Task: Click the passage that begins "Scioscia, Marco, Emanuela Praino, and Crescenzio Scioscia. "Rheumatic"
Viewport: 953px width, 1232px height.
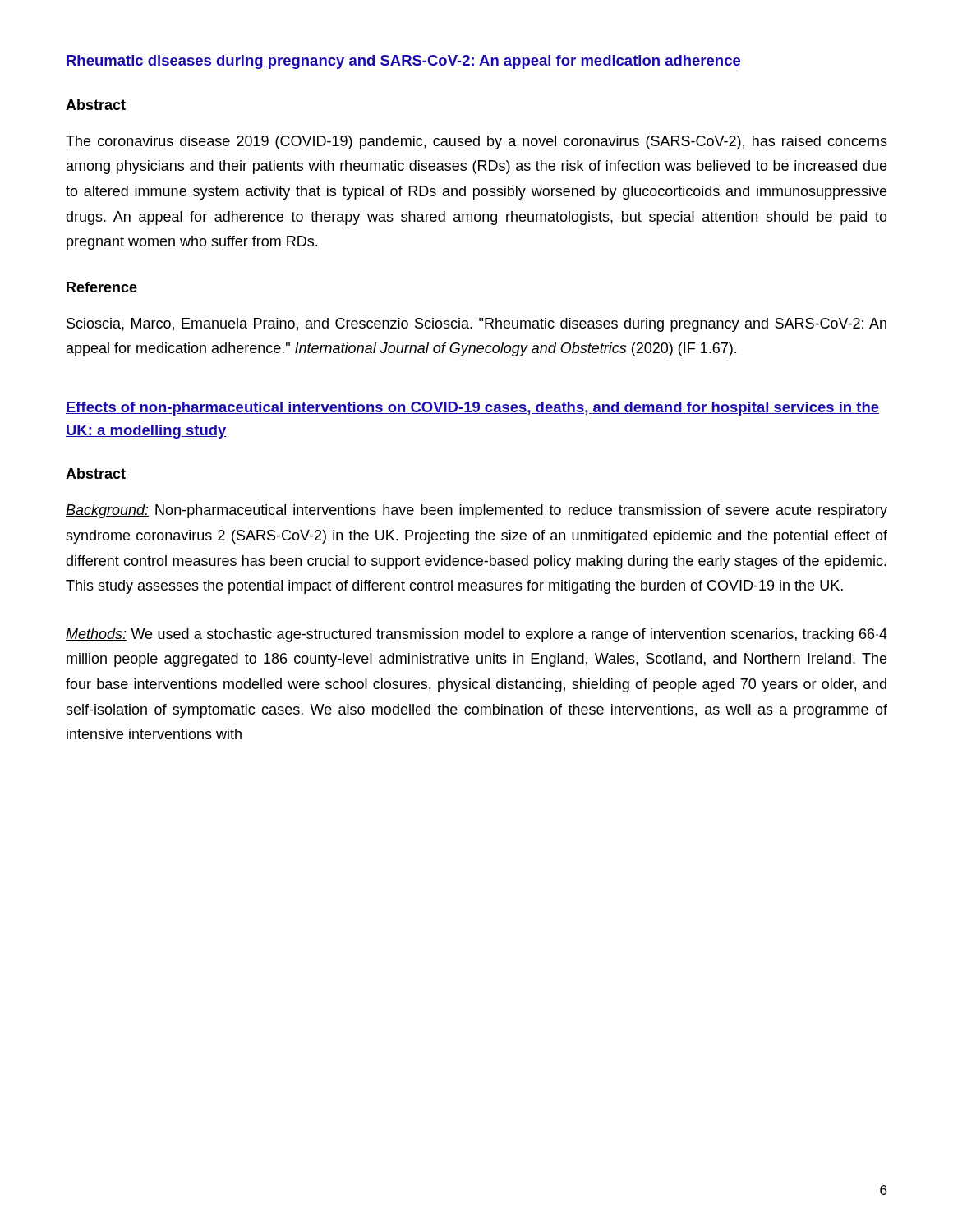Action: click(x=476, y=336)
